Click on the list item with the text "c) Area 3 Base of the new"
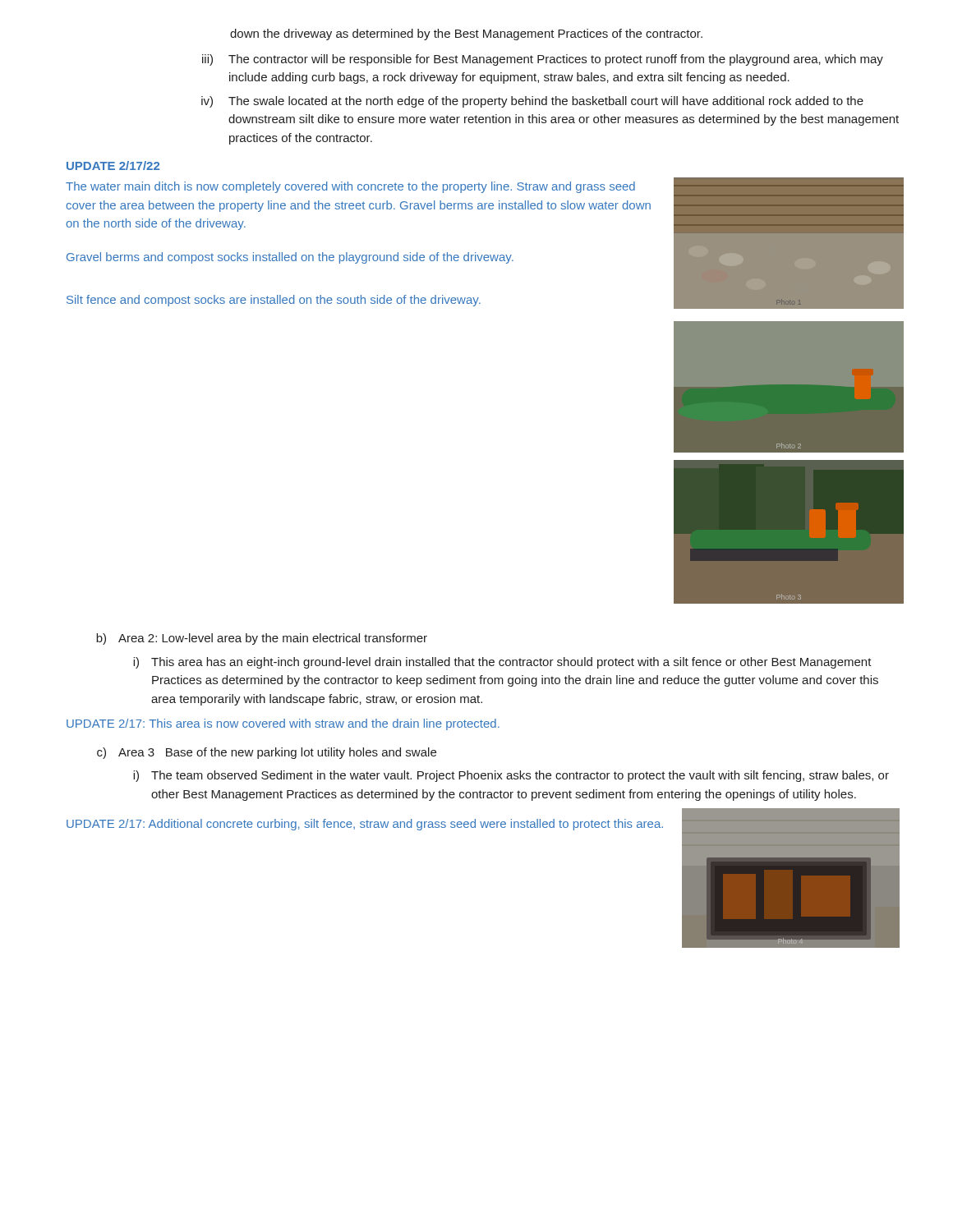The width and height of the screenshot is (953, 1232). click(267, 753)
